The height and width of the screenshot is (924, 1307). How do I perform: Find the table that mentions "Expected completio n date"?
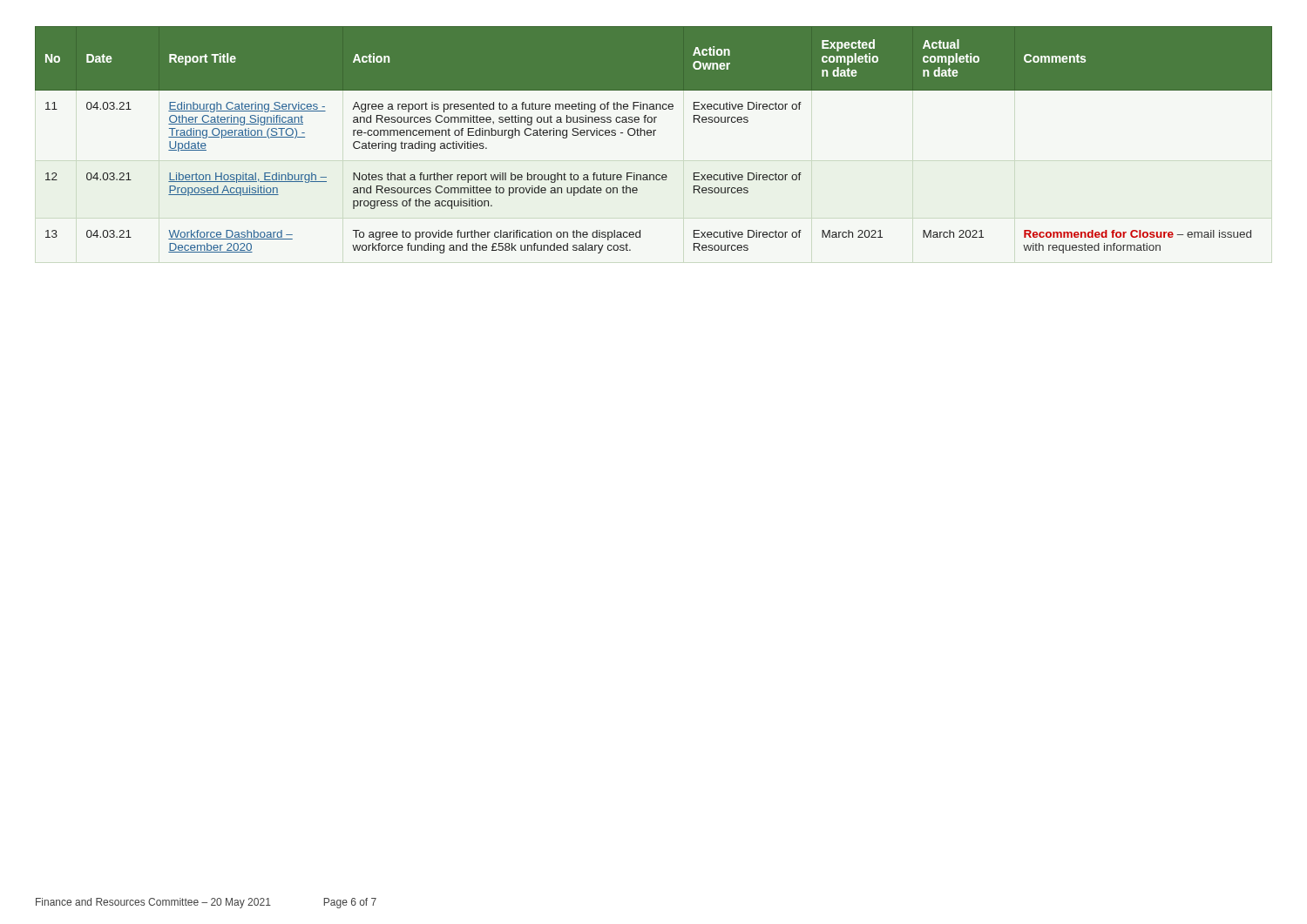(x=654, y=145)
